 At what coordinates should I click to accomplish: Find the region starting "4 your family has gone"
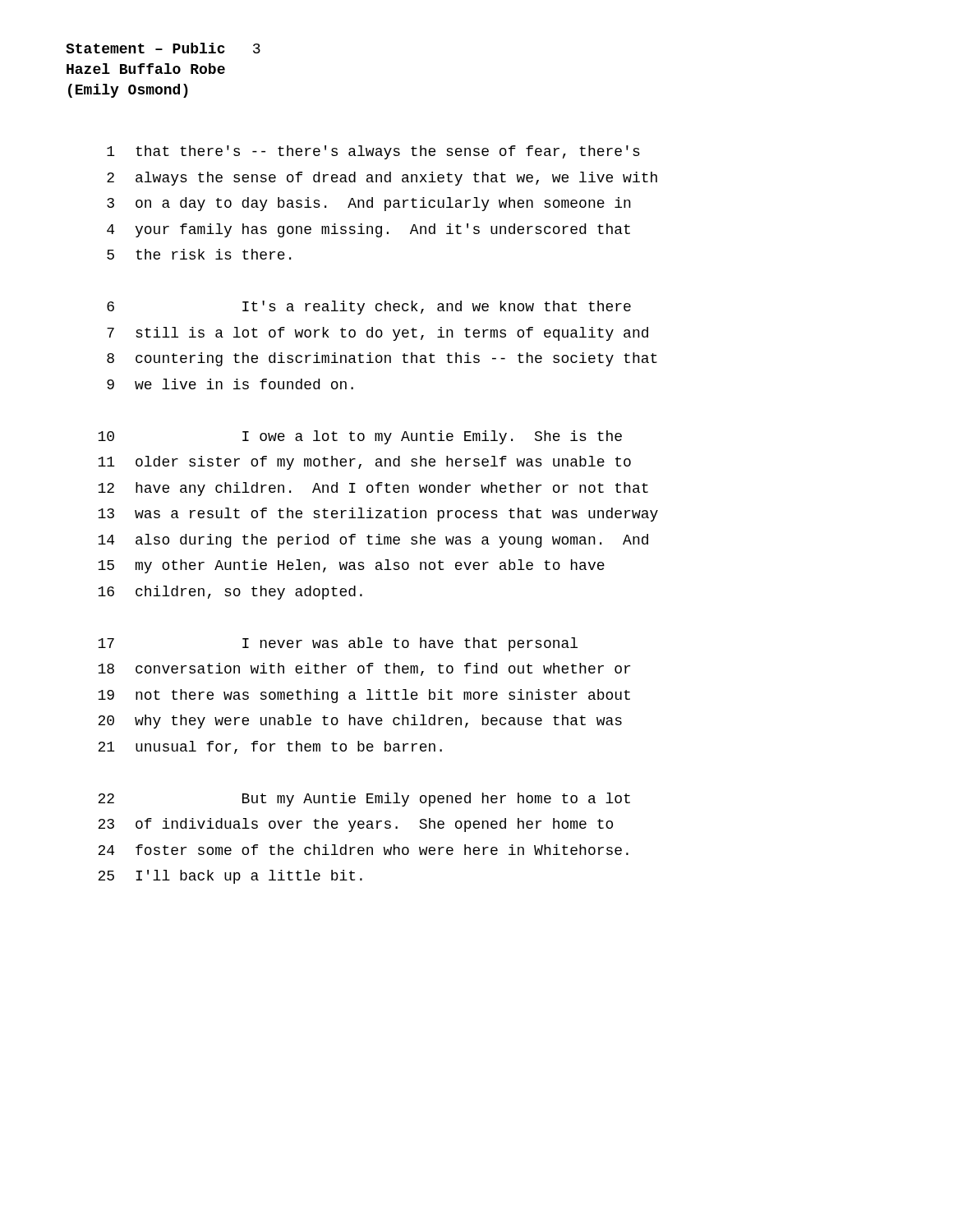click(476, 230)
